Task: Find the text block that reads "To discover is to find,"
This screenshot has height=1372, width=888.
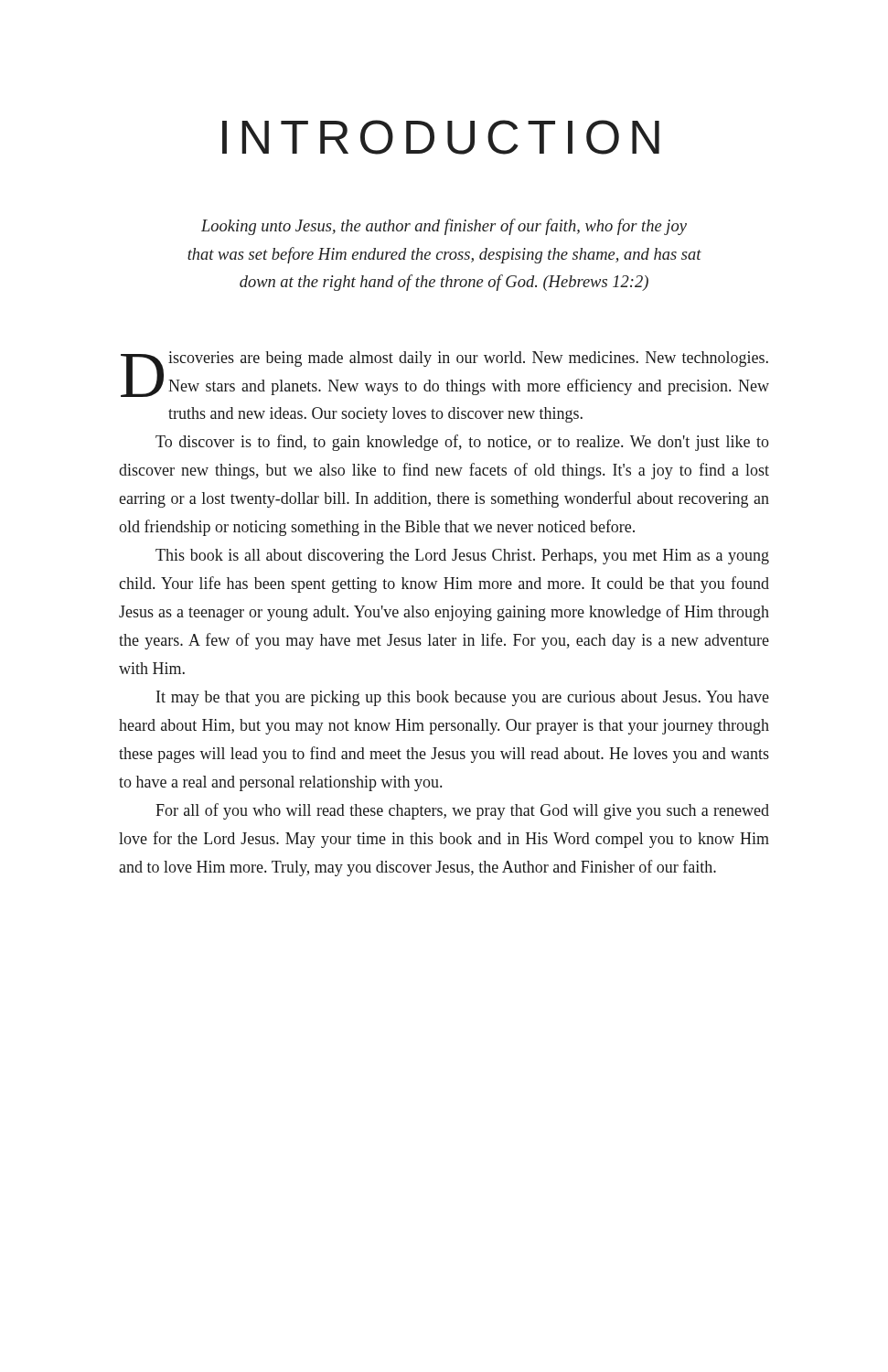Action: click(444, 485)
